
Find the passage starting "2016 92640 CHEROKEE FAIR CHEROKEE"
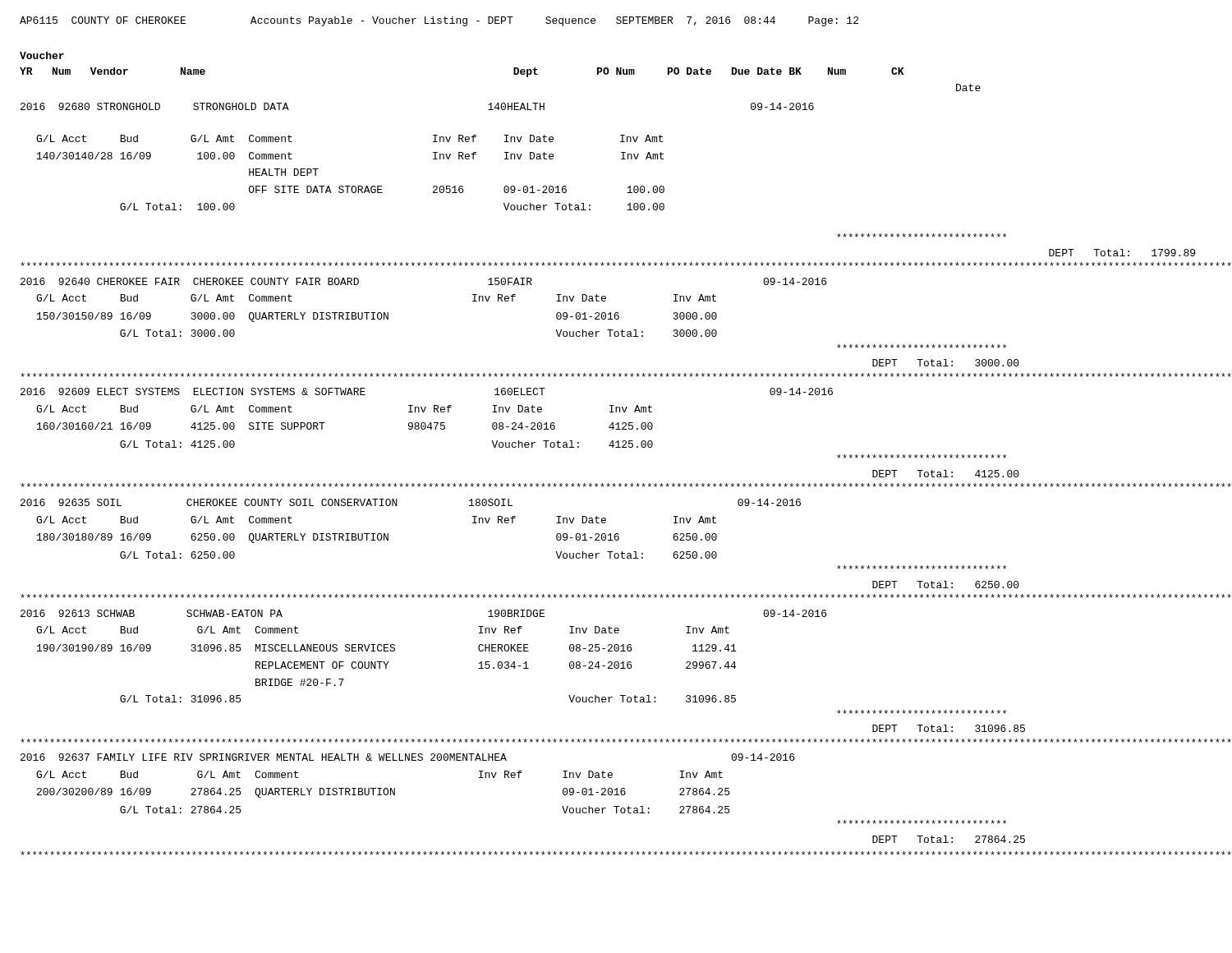coord(36,281)
